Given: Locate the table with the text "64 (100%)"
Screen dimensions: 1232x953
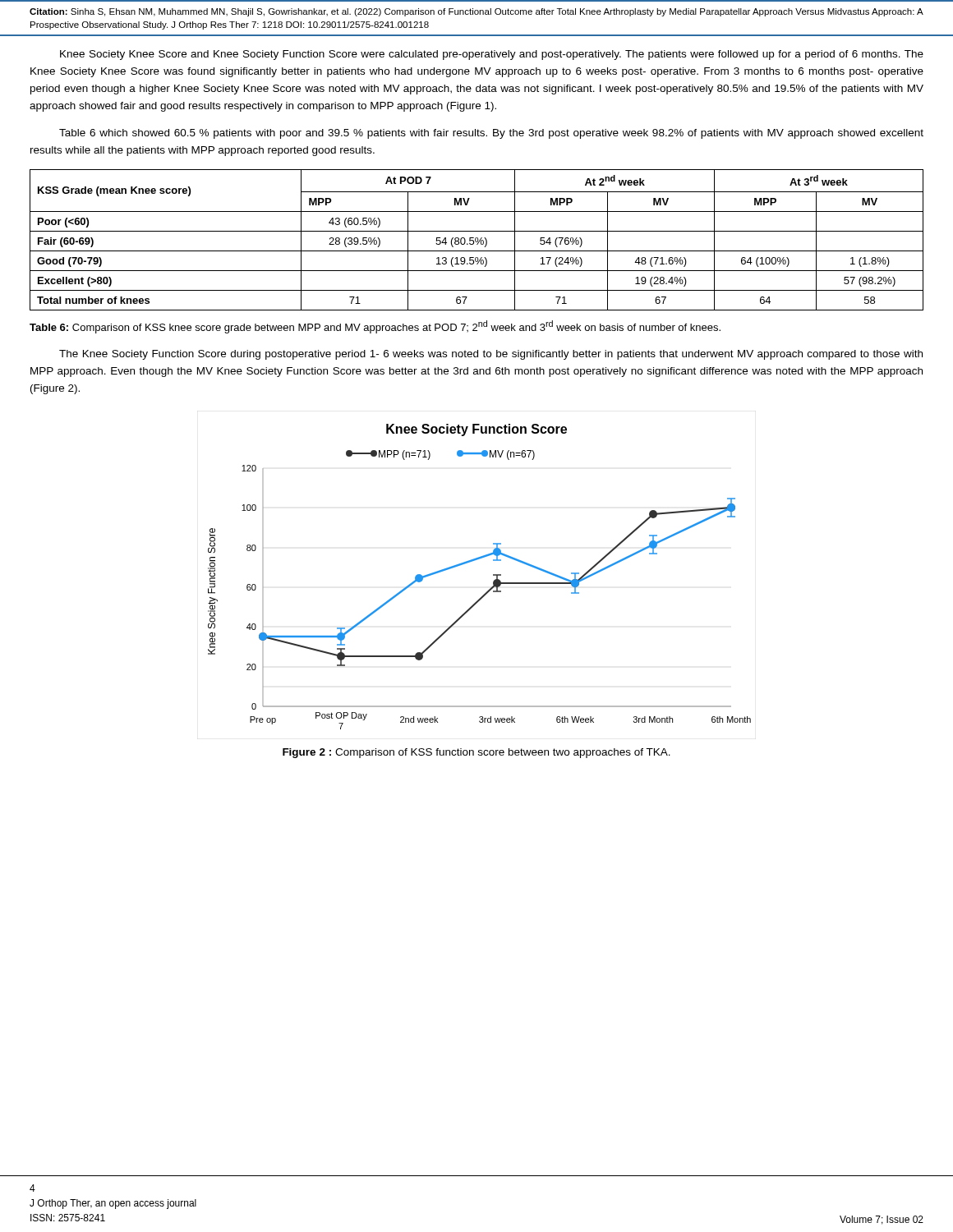Looking at the screenshot, I should coord(476,240).
